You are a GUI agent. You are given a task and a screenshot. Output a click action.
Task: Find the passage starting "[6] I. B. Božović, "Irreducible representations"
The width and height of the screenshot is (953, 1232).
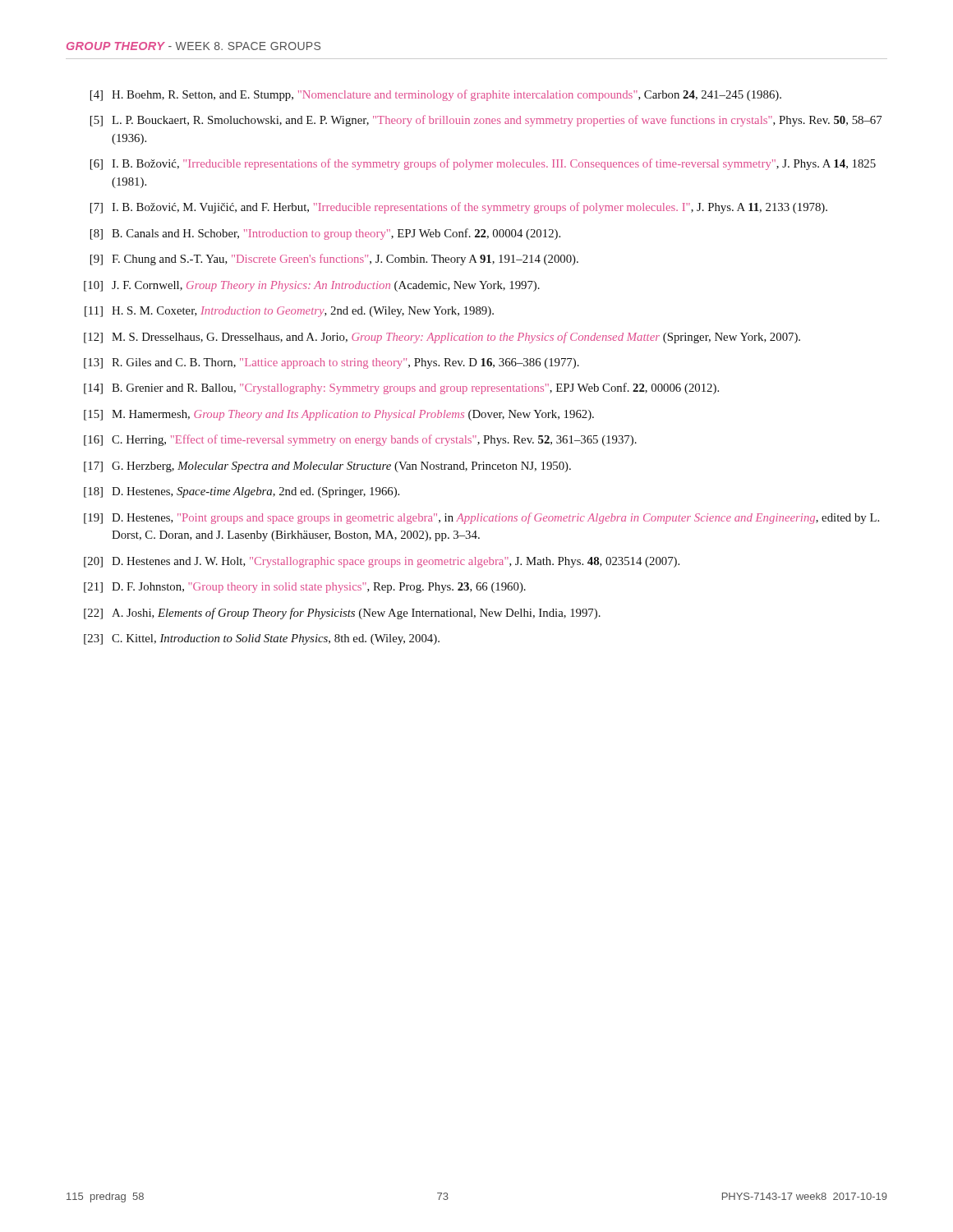pyautogui.click(x=476, y=173)
